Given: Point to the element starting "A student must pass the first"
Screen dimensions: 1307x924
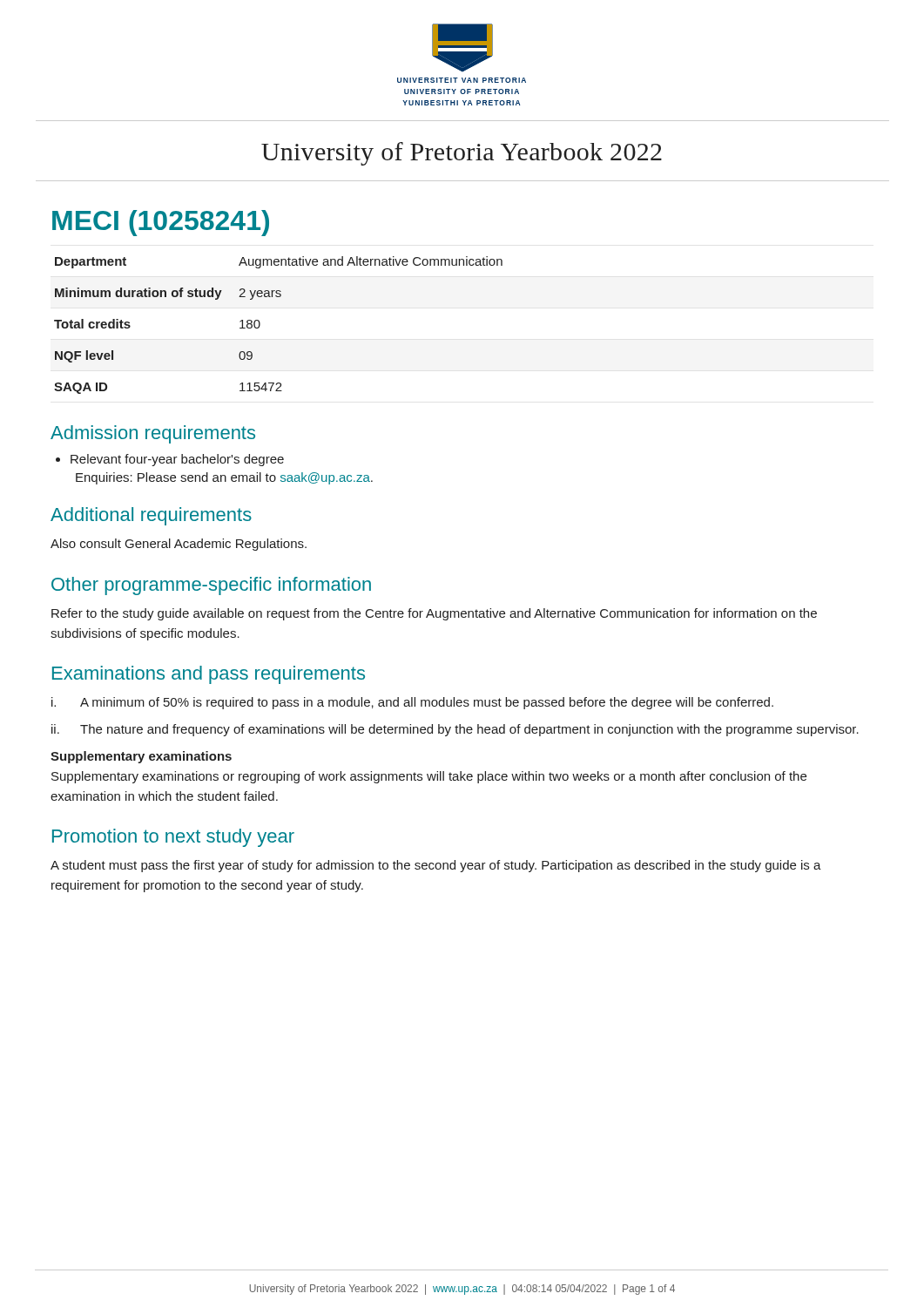Looking at the screenshot, I should tap(436, 875).
